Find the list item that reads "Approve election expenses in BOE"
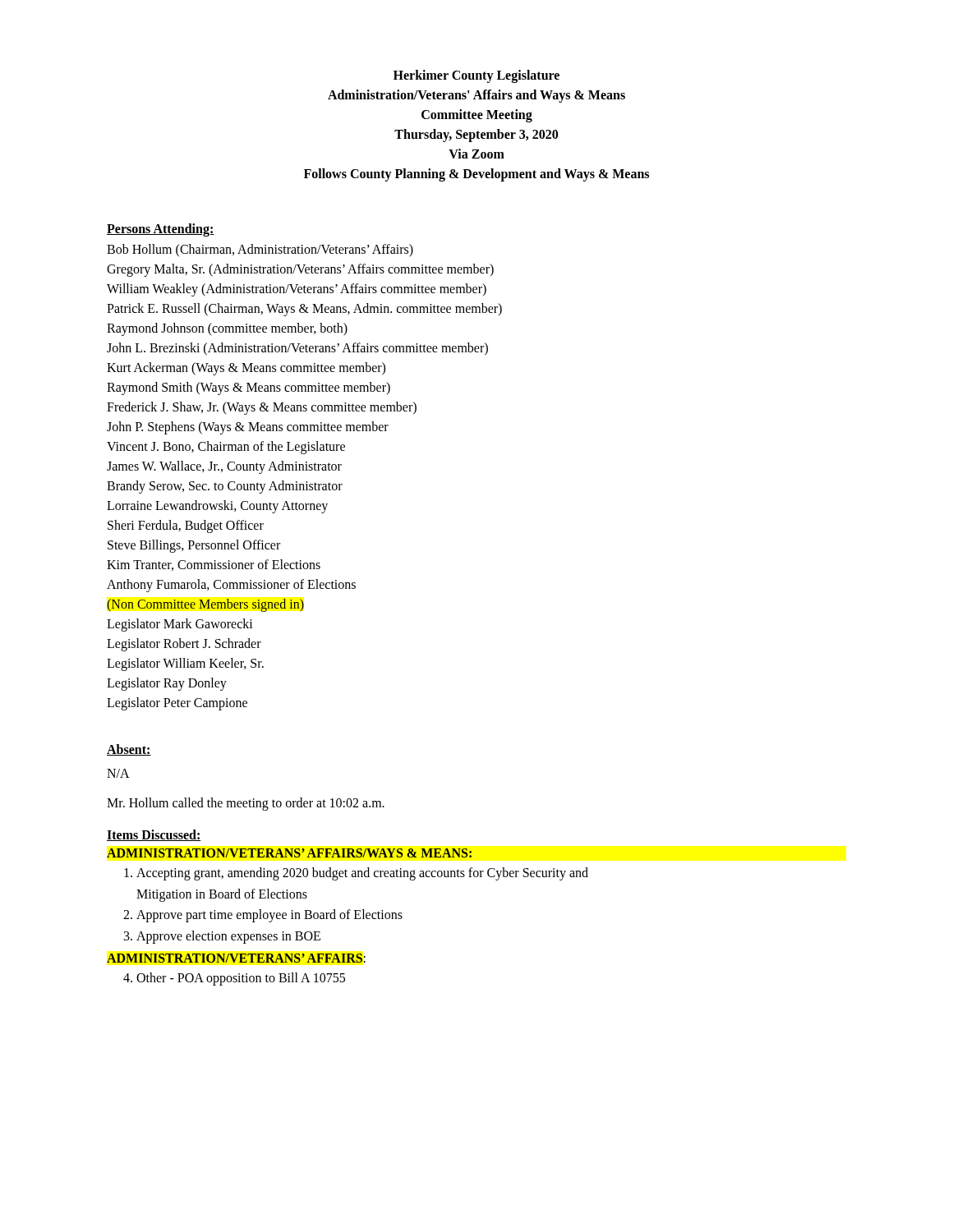This screenshot has width=953, height=1232. coord(229,936)
